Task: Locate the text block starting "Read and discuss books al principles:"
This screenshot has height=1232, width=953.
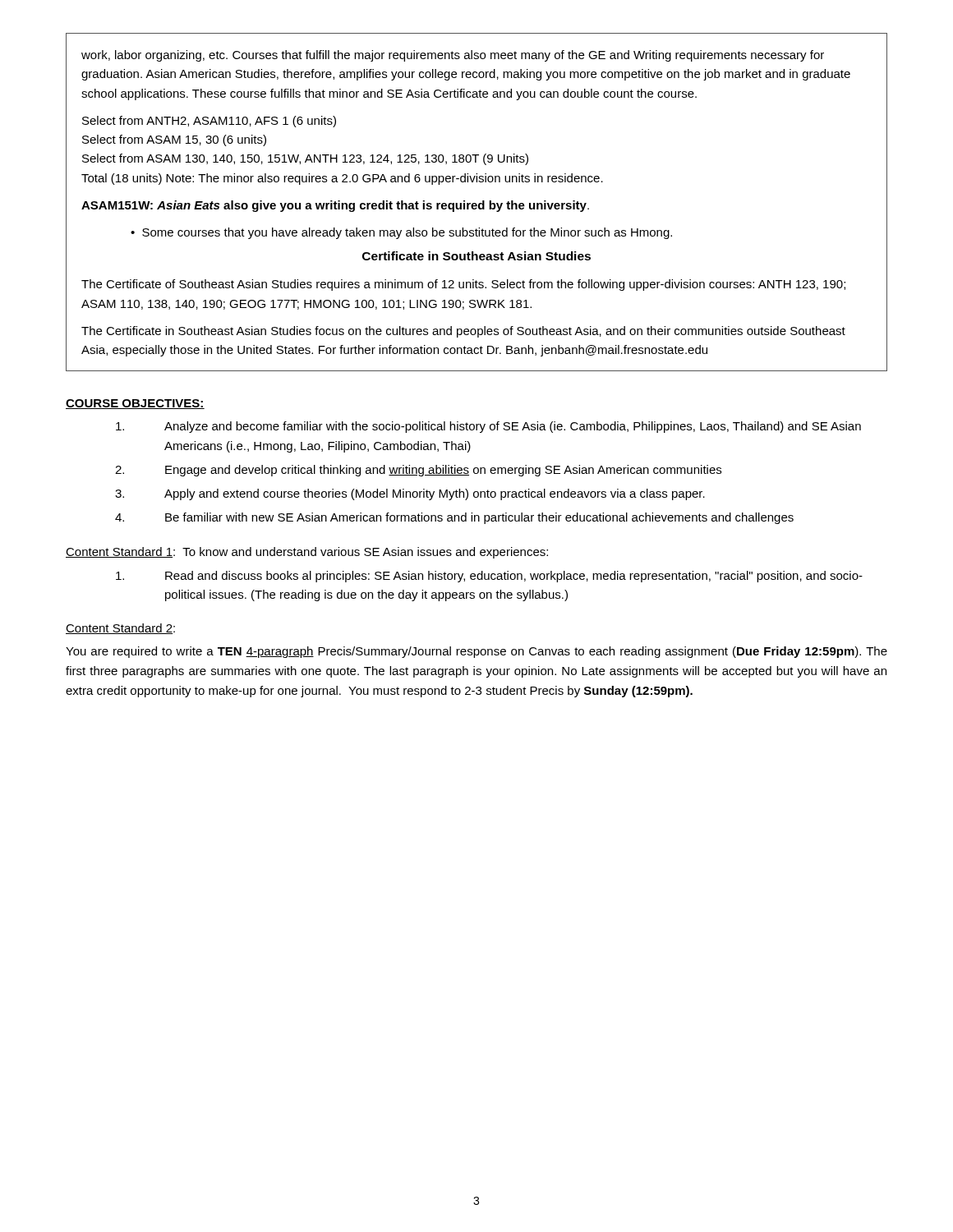Action: (476, 585)
